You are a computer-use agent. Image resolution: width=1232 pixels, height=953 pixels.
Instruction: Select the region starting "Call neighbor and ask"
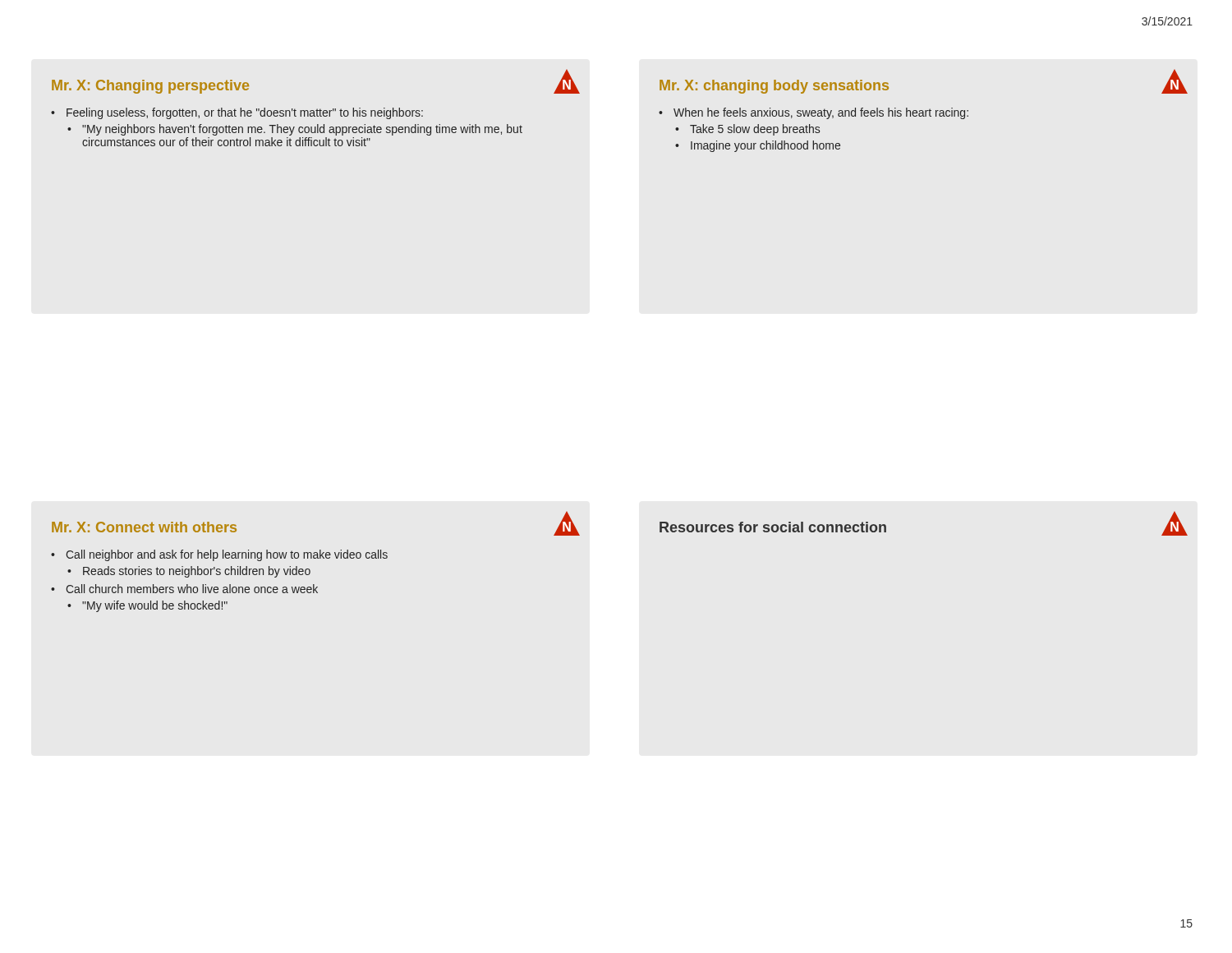(318, 563)
